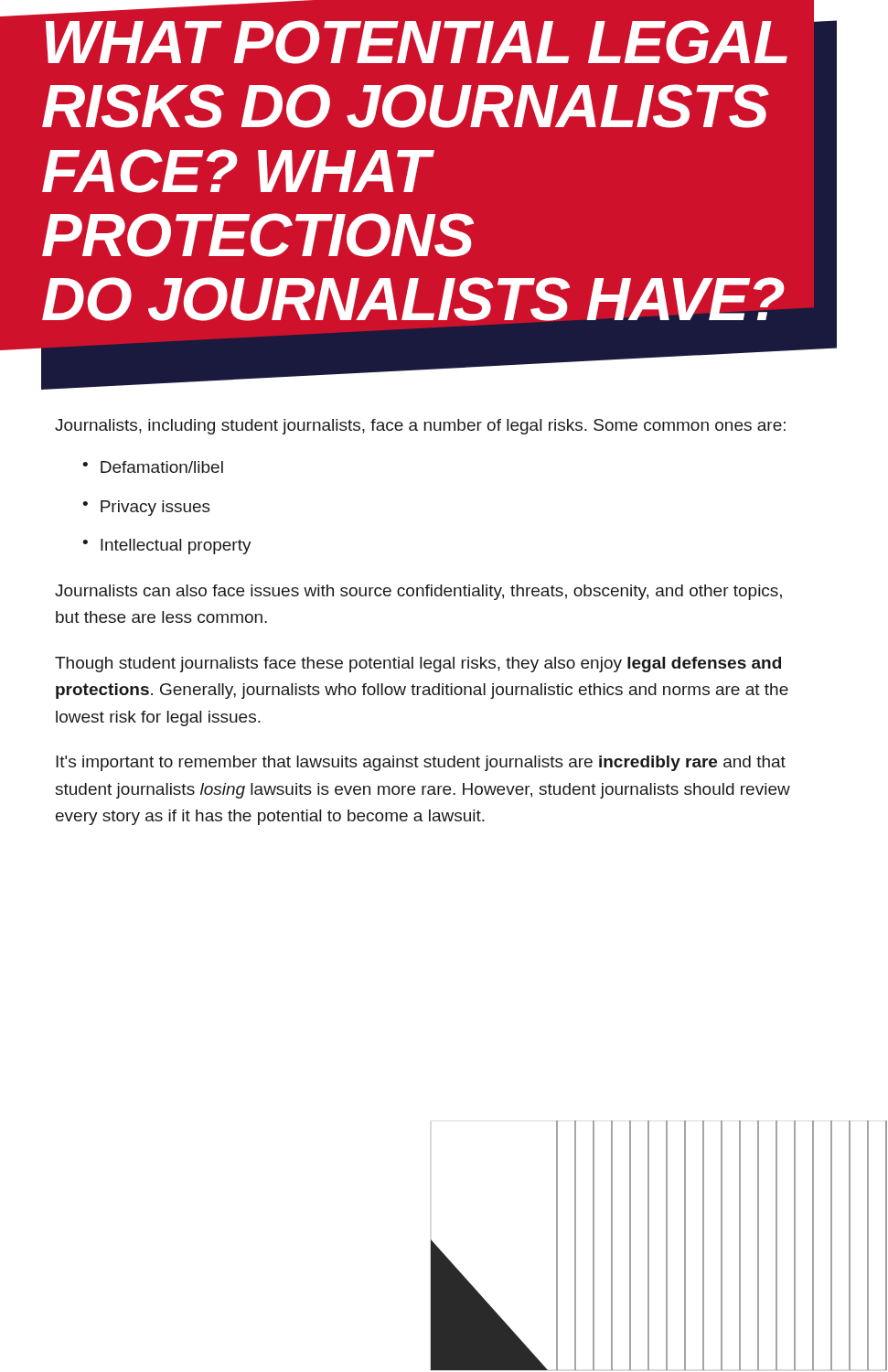Select the text block starting "• Privacy issues"

[146, 507]
